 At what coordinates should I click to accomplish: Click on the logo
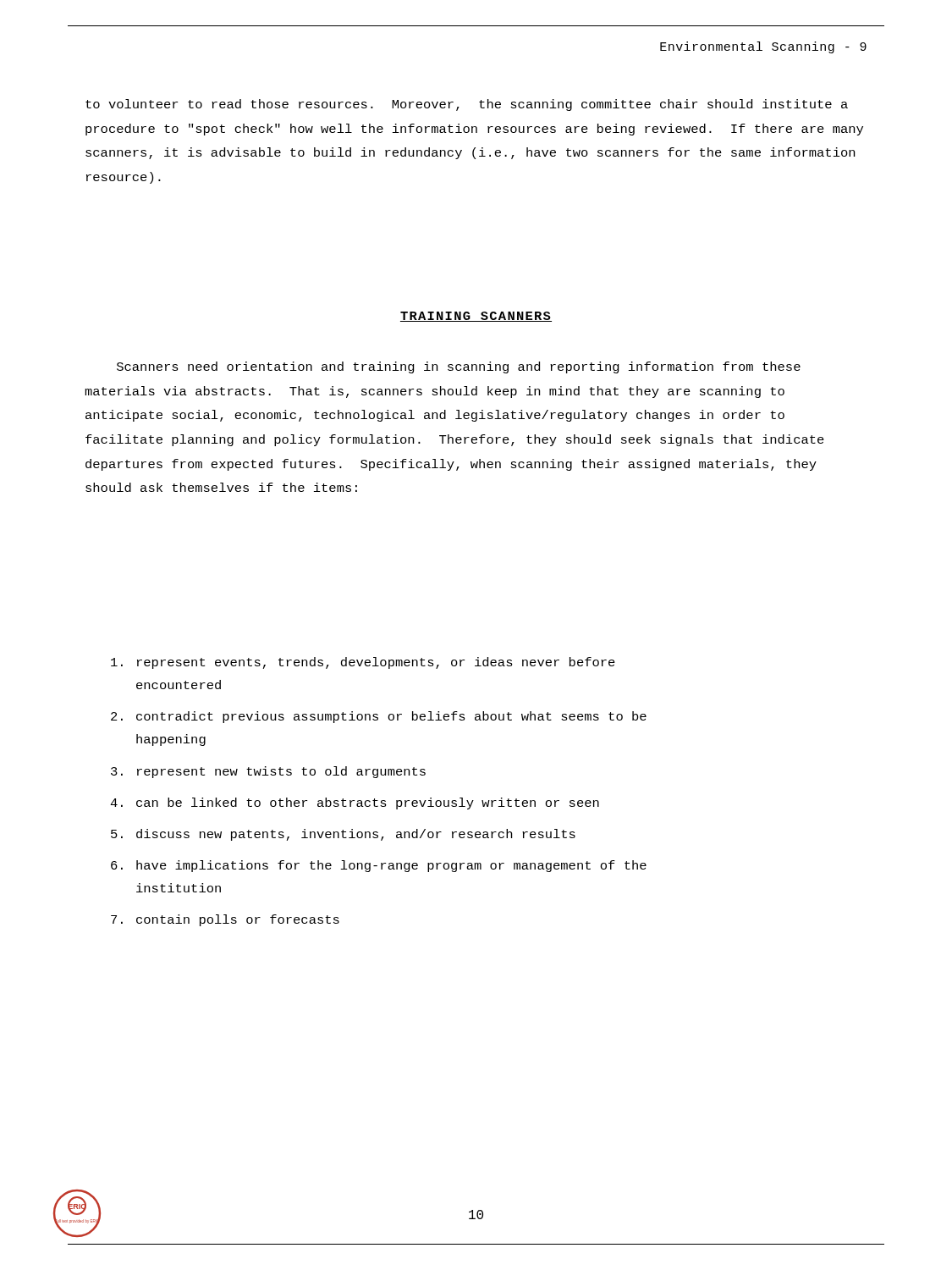point(77,1213)
